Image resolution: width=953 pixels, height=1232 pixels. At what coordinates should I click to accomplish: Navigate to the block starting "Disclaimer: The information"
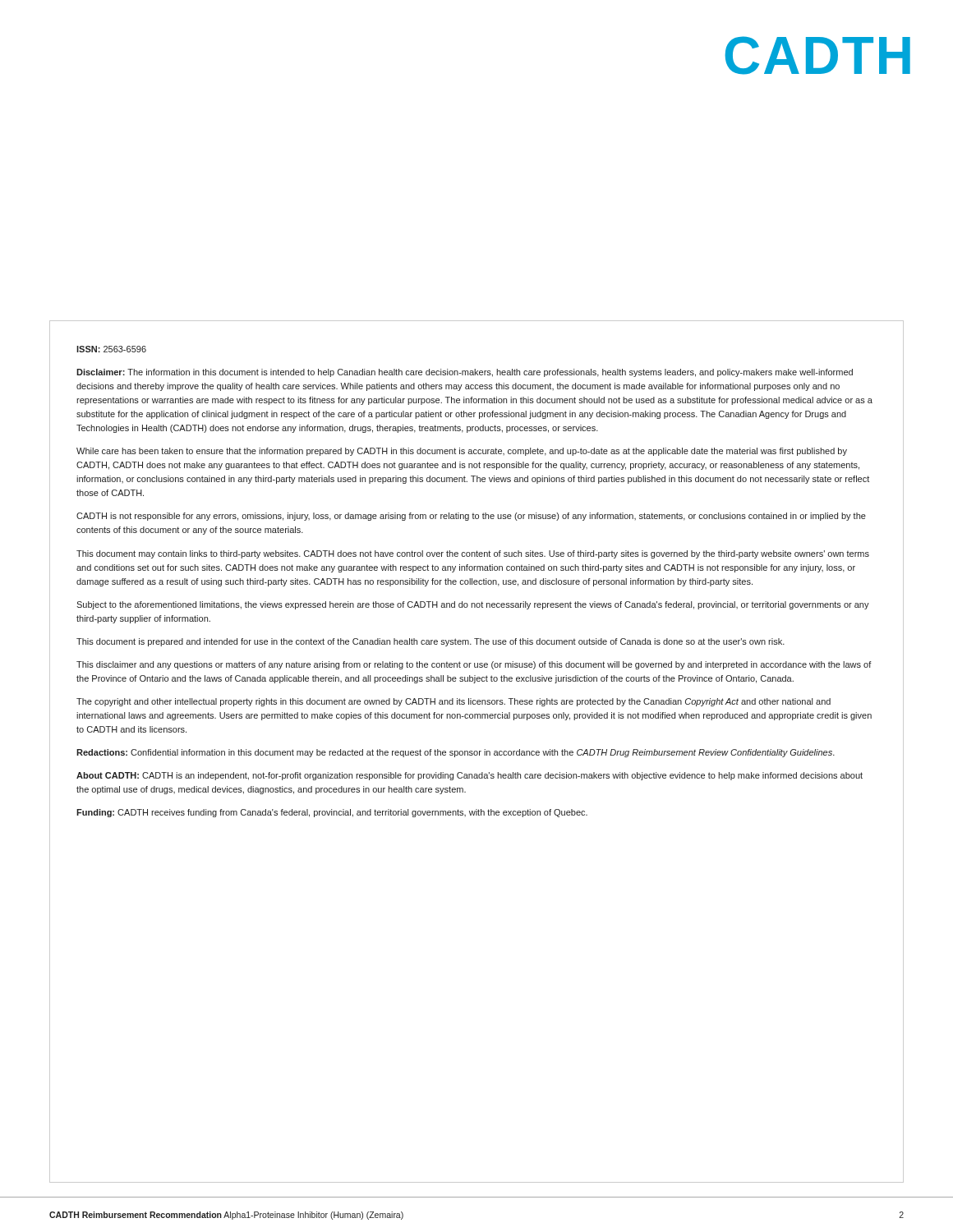pos(474,400)
